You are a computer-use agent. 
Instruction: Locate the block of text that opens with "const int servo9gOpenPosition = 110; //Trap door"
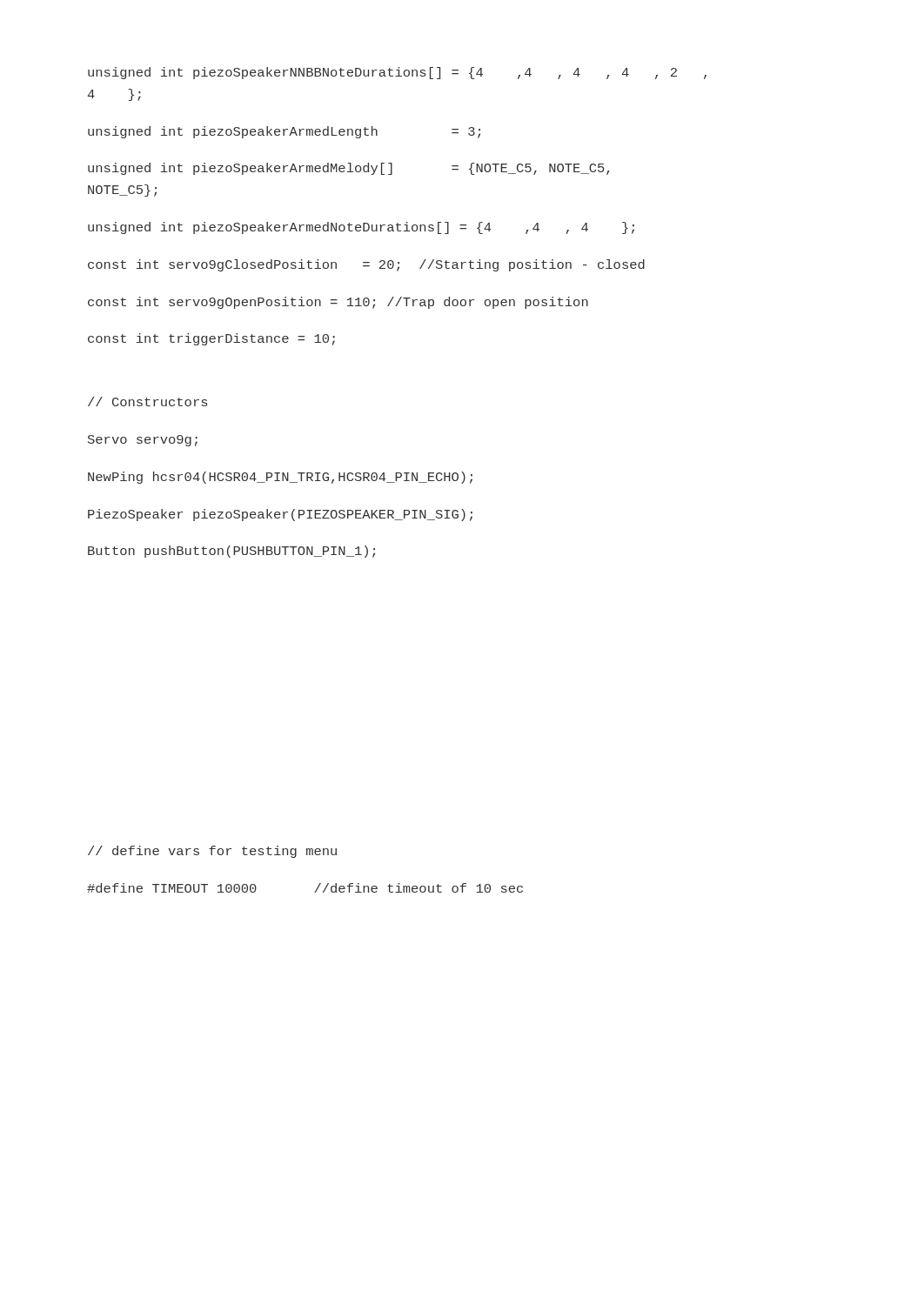[338, 302]
